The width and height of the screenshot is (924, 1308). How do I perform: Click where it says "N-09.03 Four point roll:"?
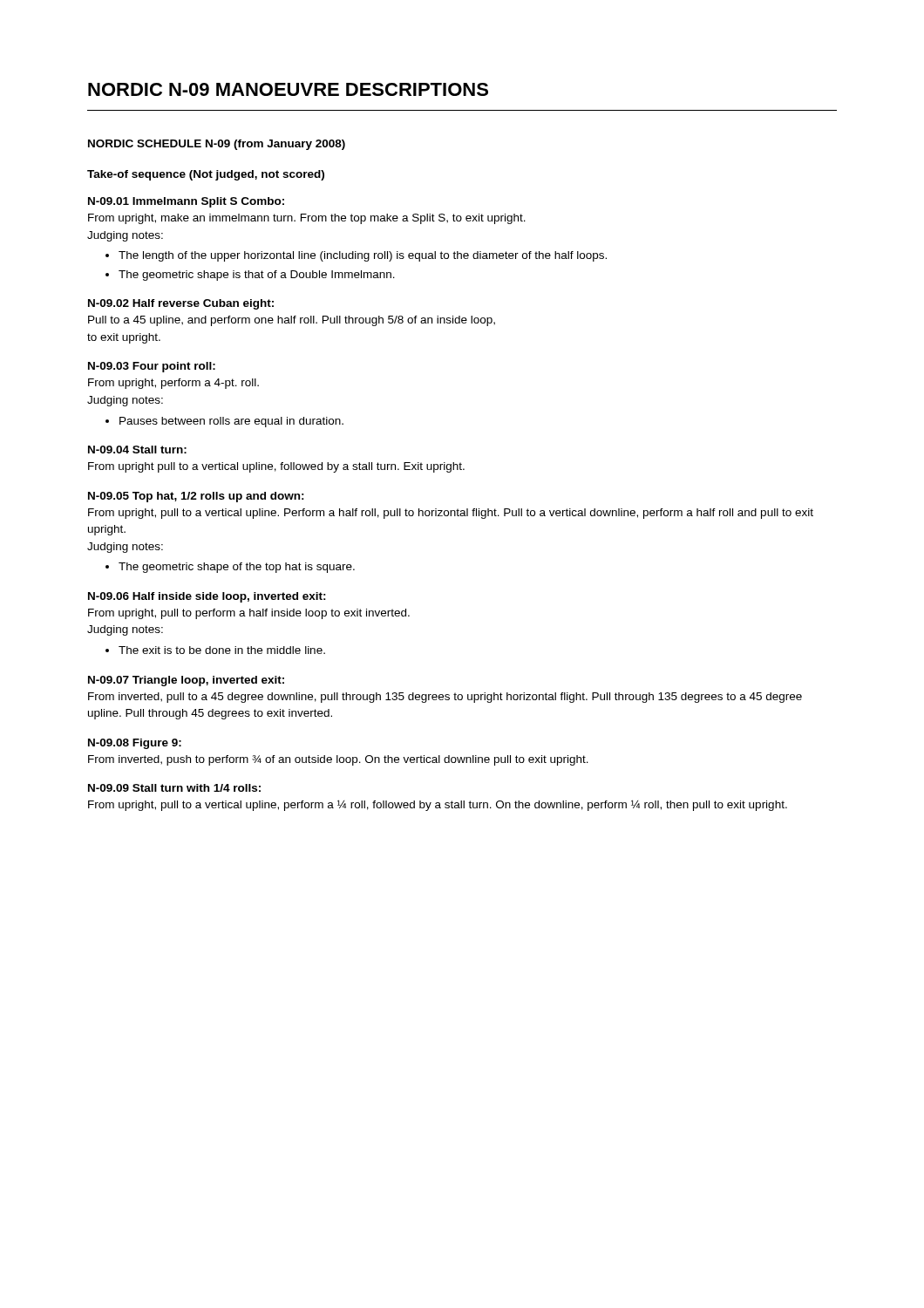pos(152,367)
